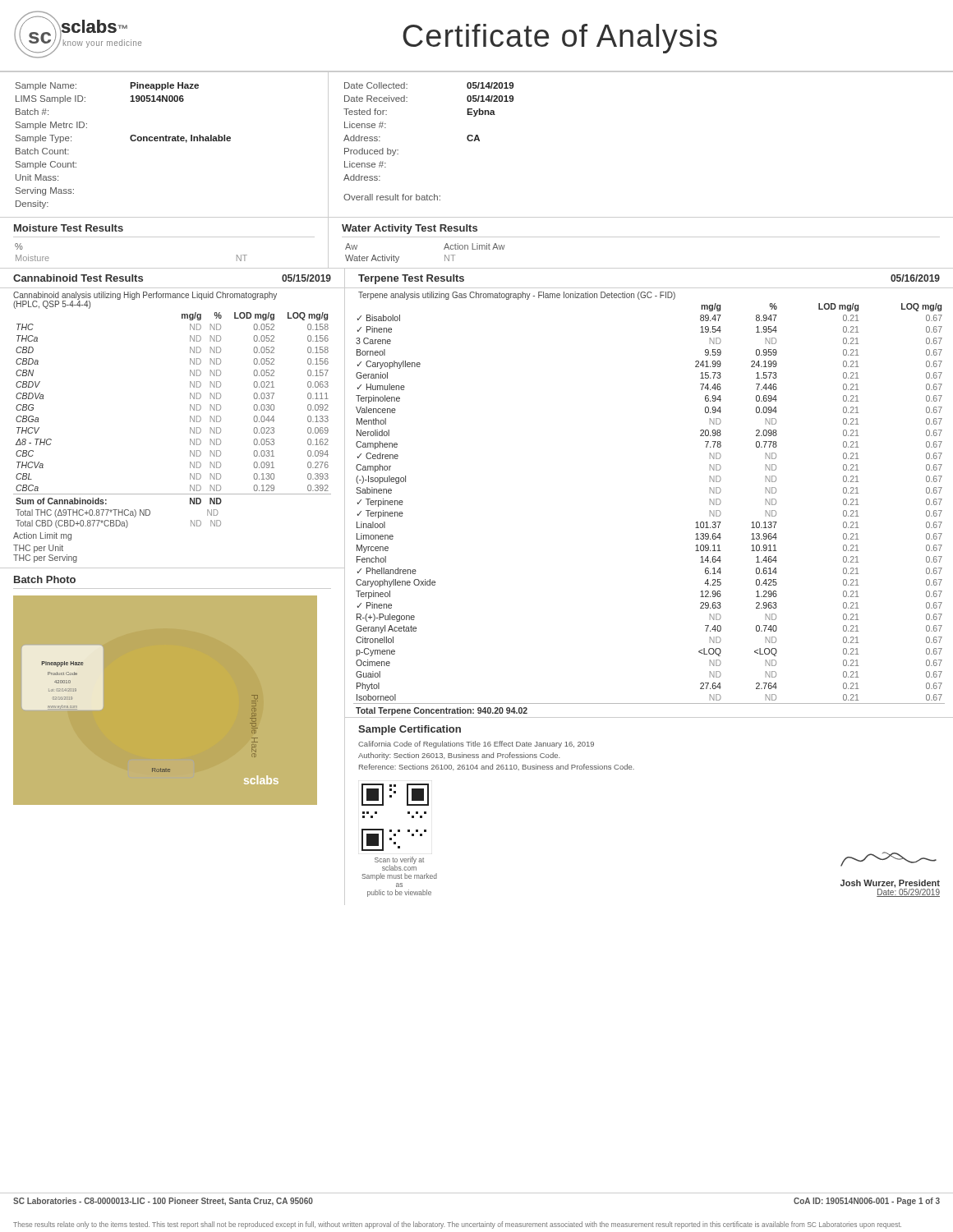Point to the block starting "Terpene Test Results"

[x=411, y=278]
